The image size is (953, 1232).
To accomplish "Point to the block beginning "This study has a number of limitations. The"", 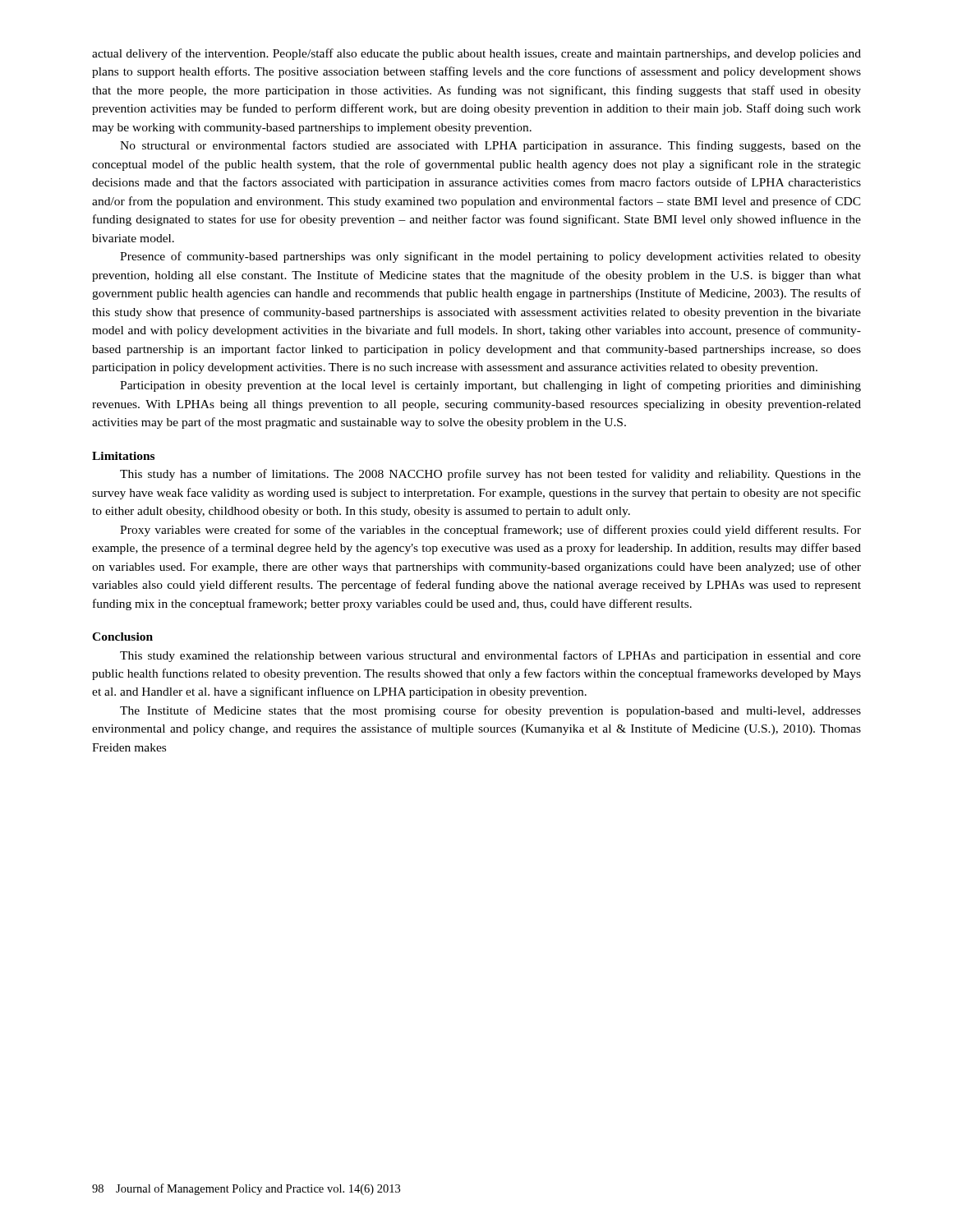I will click(476, 539).
